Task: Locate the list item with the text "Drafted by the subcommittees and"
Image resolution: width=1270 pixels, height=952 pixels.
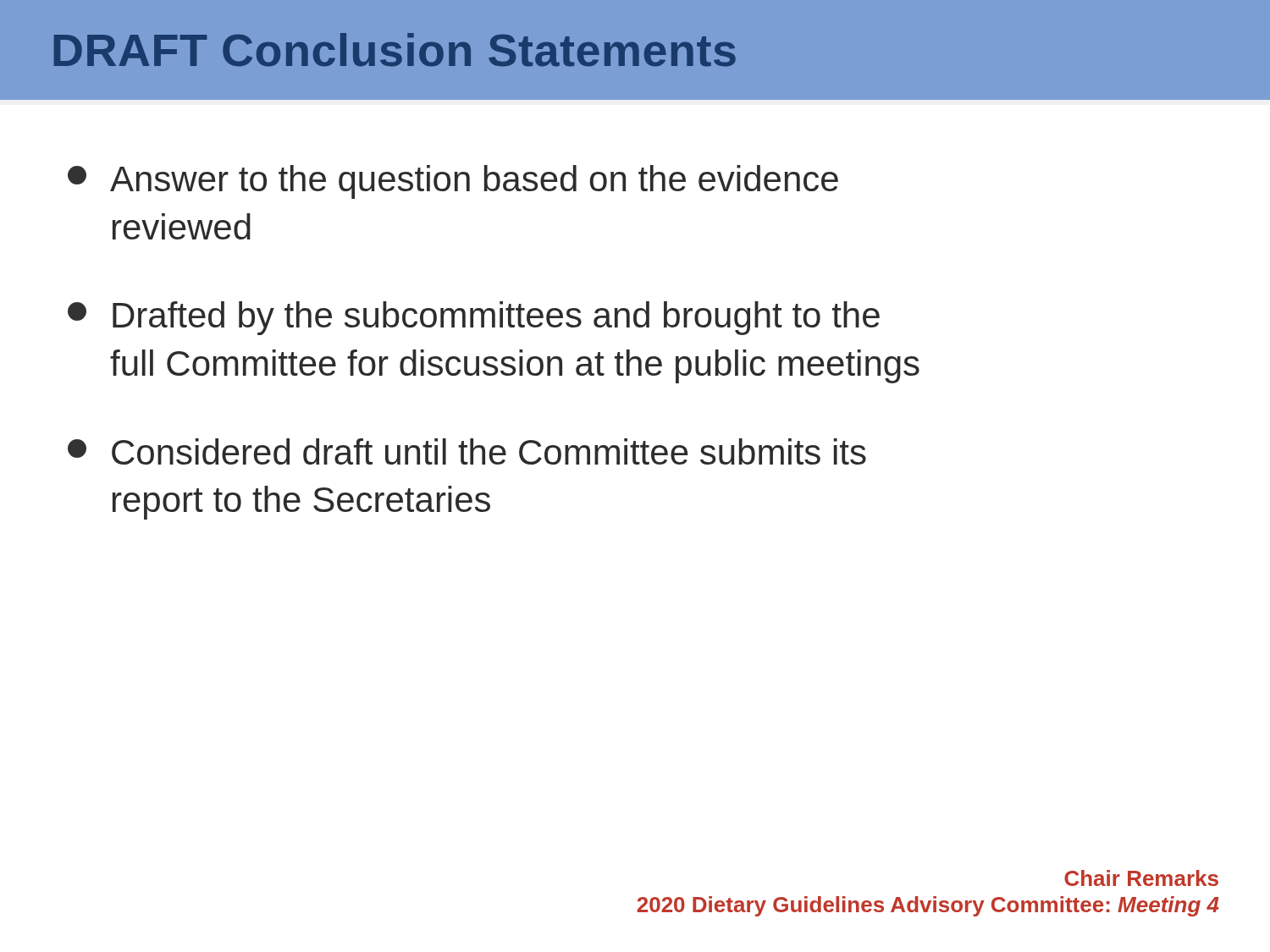Action: click(494, 340)
